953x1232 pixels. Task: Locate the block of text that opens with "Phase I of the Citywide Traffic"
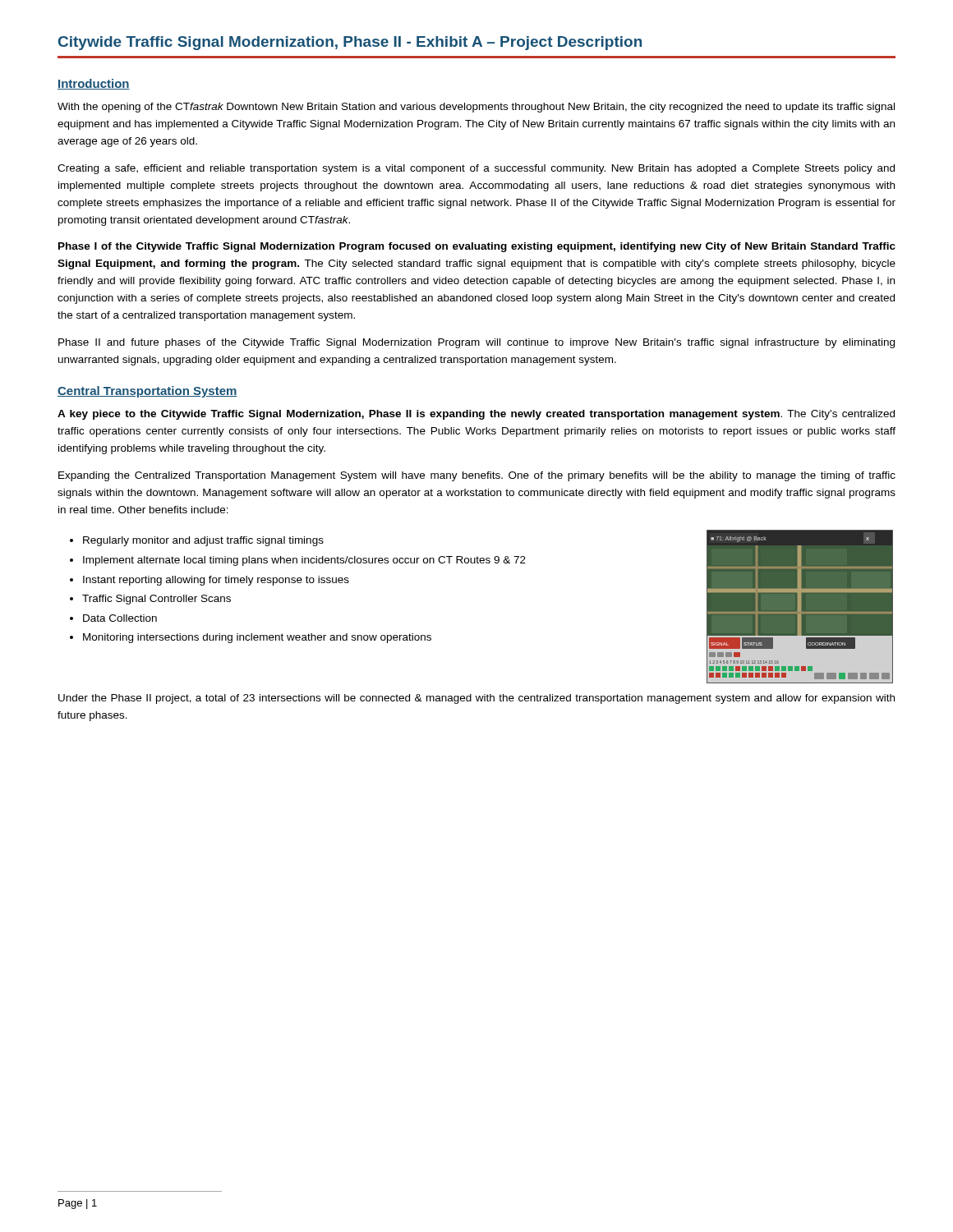click(x=476, y=281)
